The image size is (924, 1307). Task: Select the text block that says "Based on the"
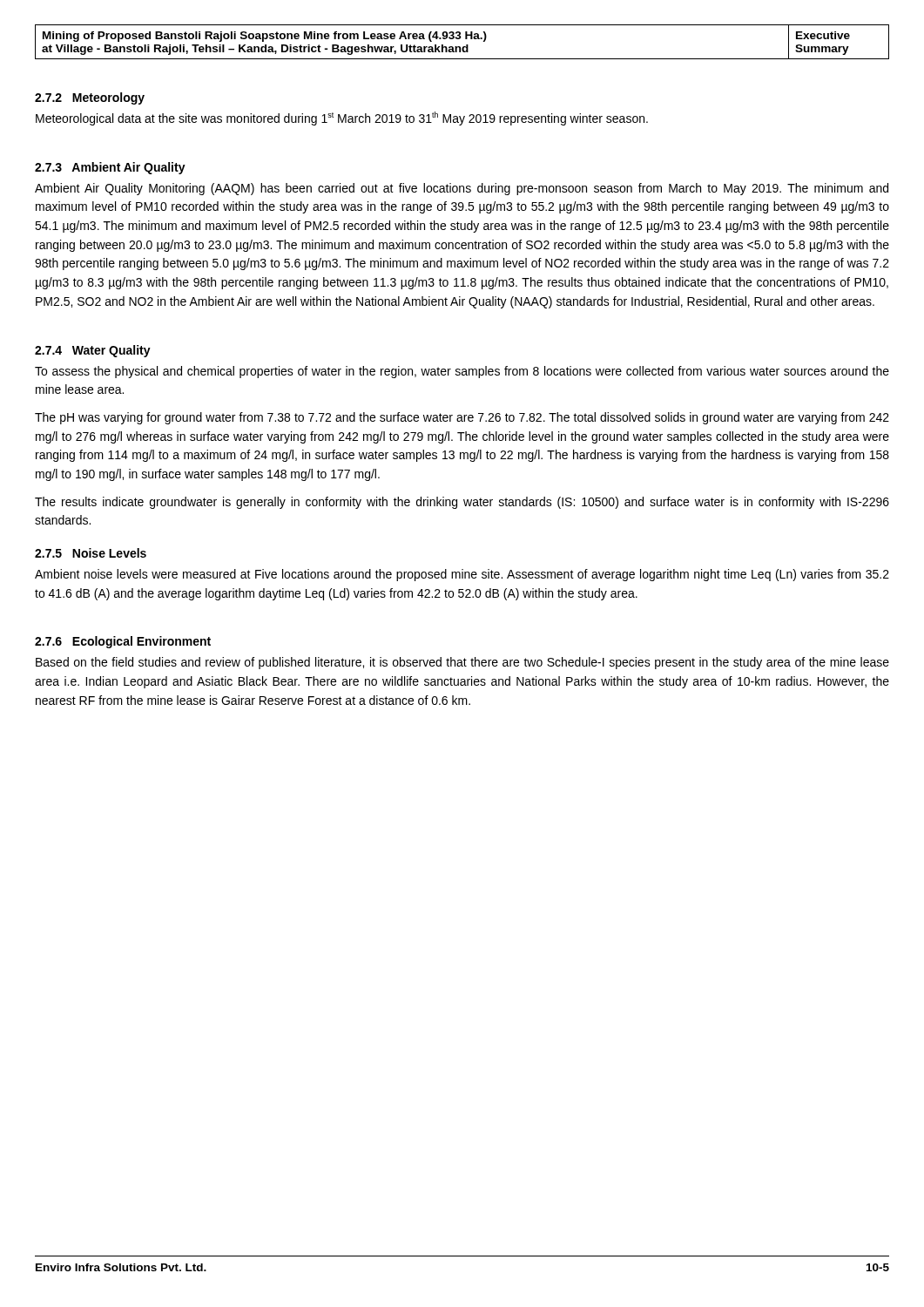[x=462, y=681]
